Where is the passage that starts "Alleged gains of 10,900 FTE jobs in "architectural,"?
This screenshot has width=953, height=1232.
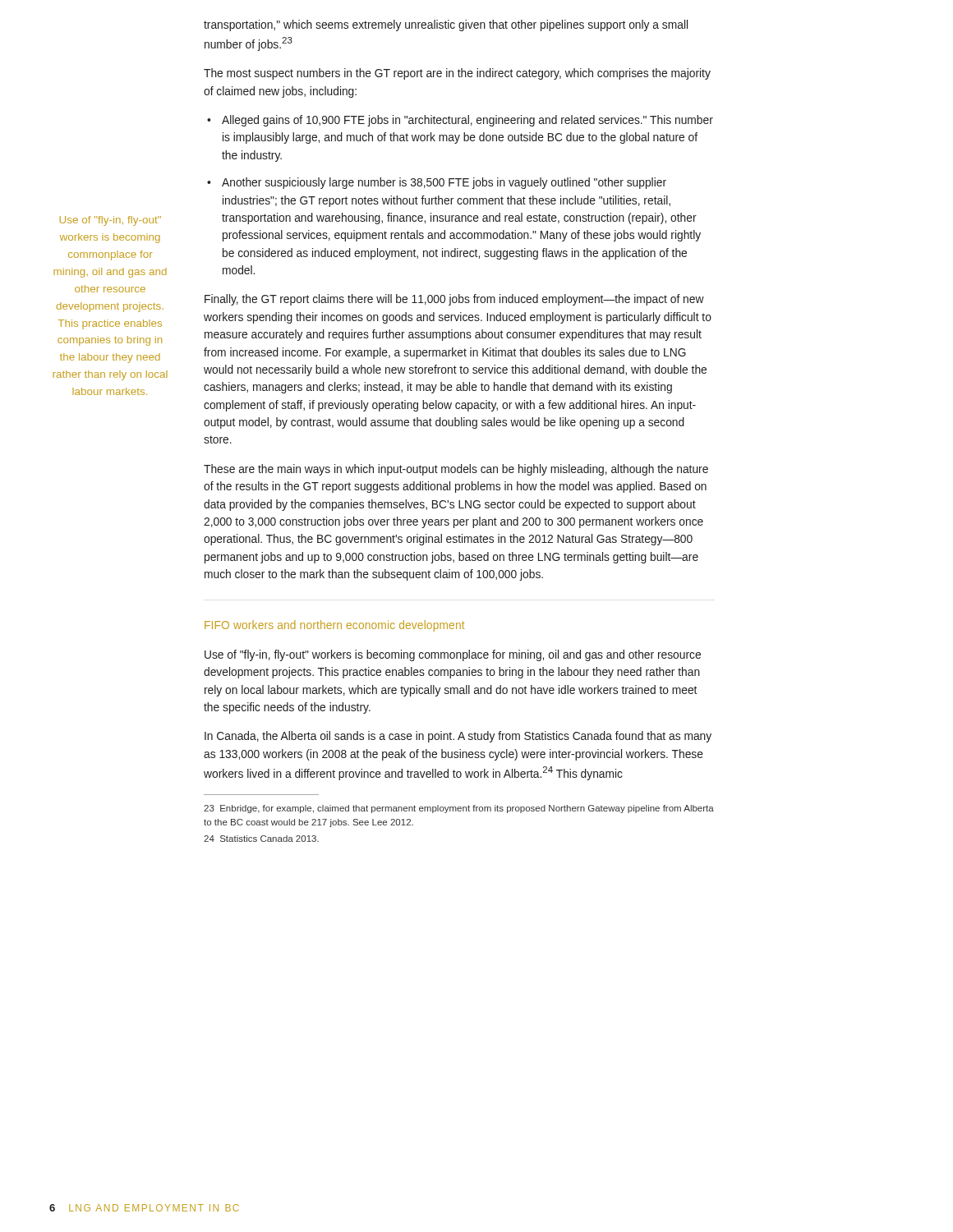pyautogui.click(x=467, y=138)
